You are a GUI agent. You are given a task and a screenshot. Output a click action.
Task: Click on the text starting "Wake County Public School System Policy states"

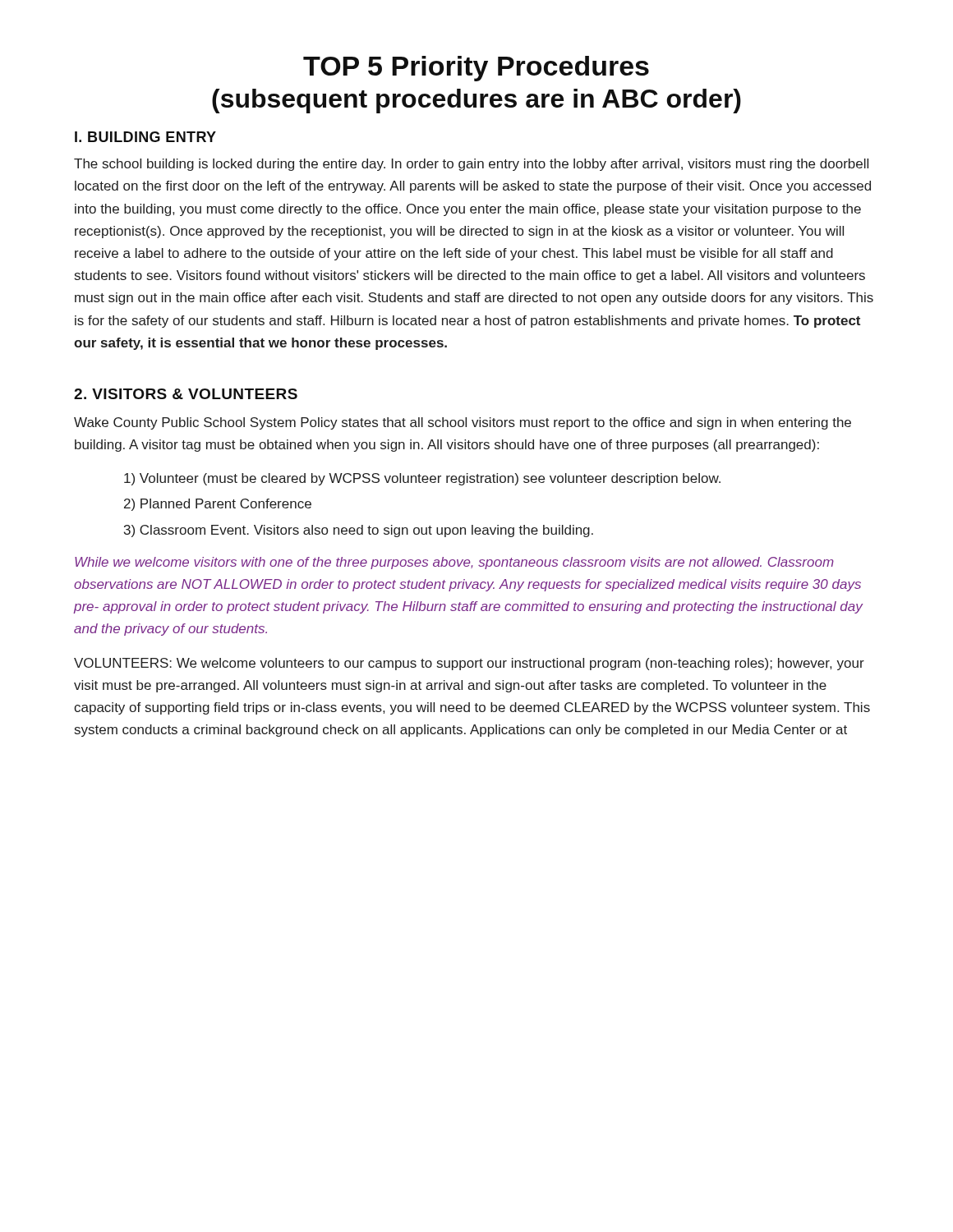(463, 434)
